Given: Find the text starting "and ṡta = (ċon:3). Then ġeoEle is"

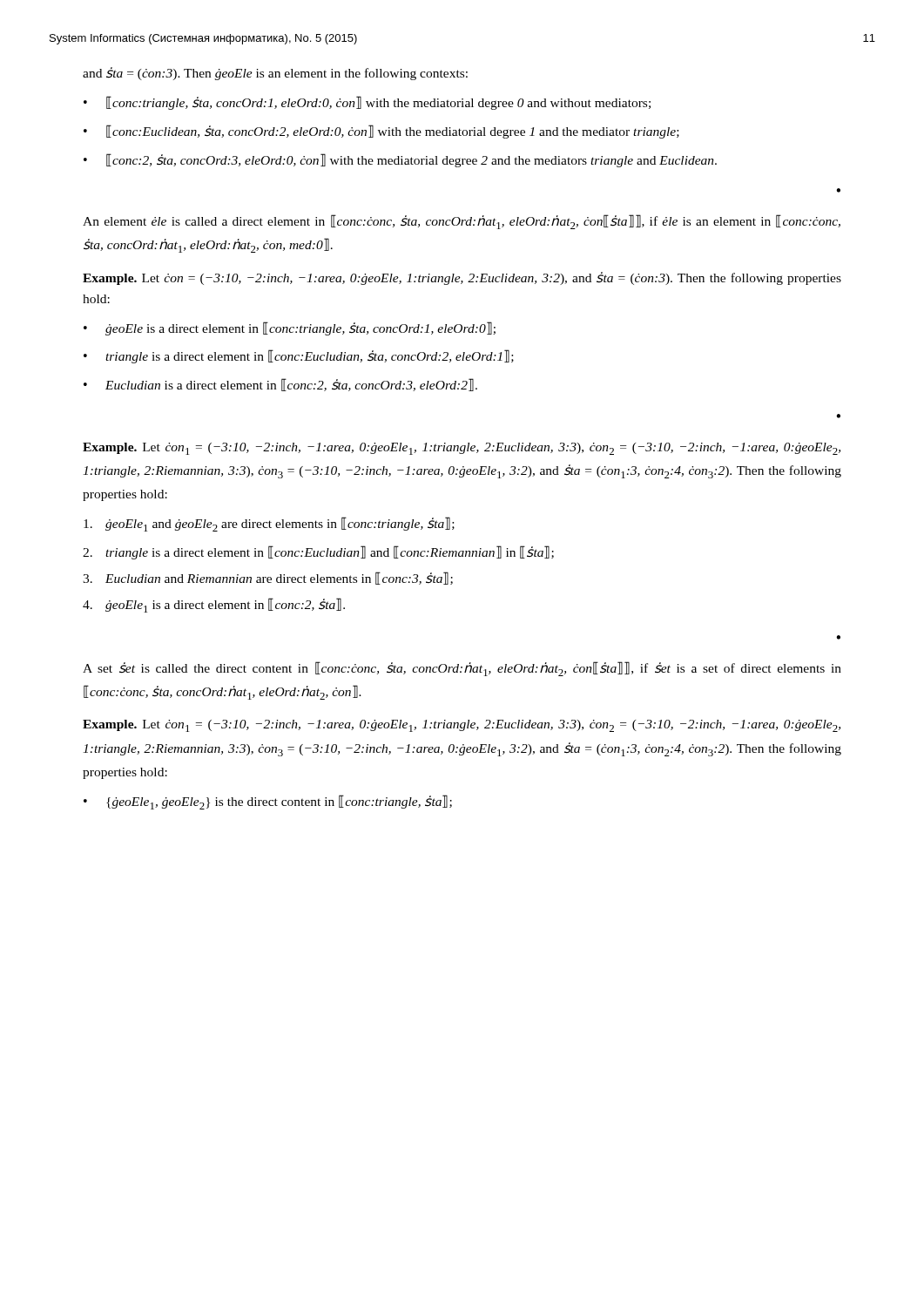Looking at the screenshot, I should (462, 73).
